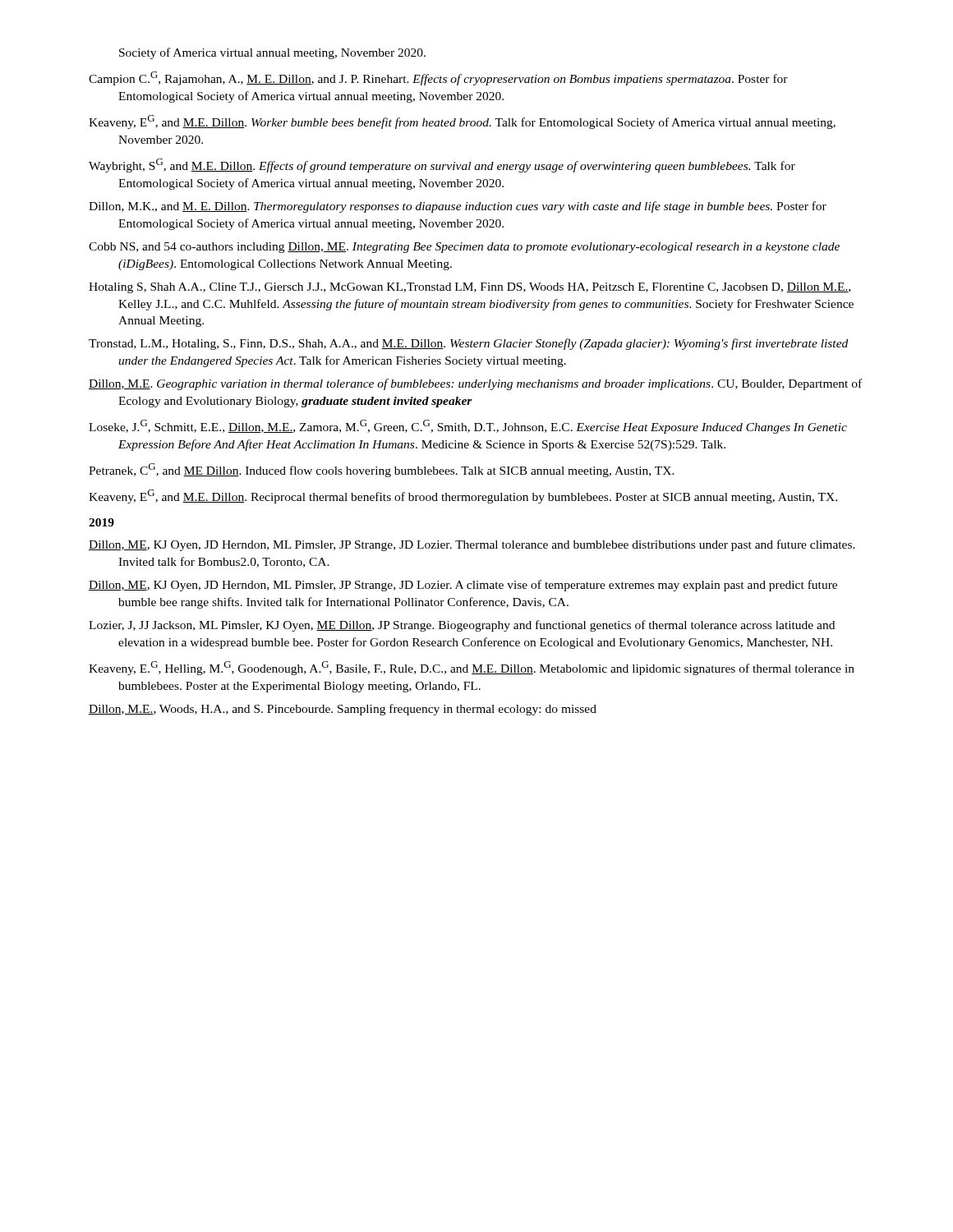Click the passage that begins "Waybright, SG, and M.E."

tap(476, 173)
